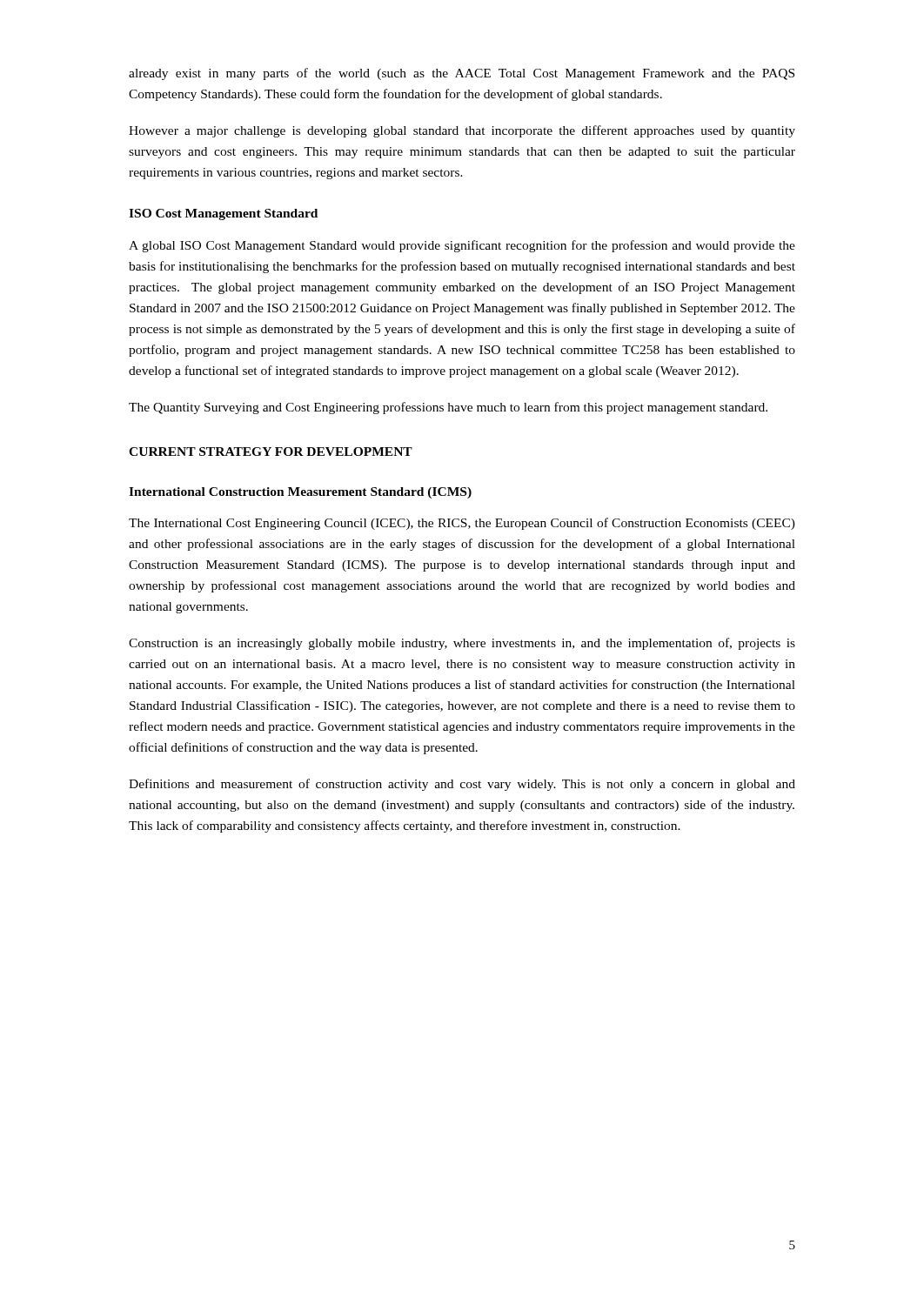Select the element starting "Definitions and measurement of construction activity"
Viewport: 924px width, 1305px height.
point(462,805)
